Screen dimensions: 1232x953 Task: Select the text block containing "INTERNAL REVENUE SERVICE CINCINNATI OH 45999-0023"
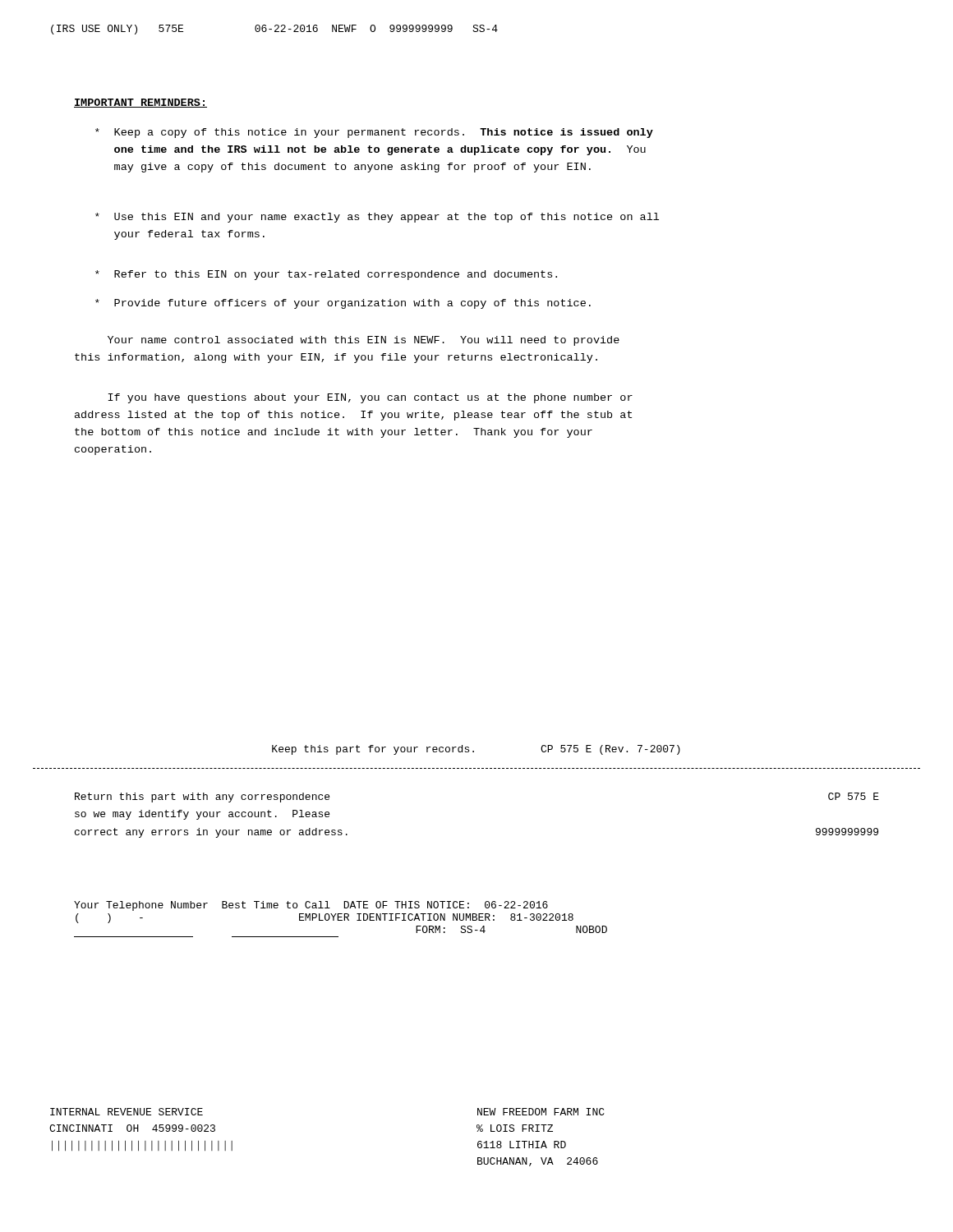[142, 1129]
